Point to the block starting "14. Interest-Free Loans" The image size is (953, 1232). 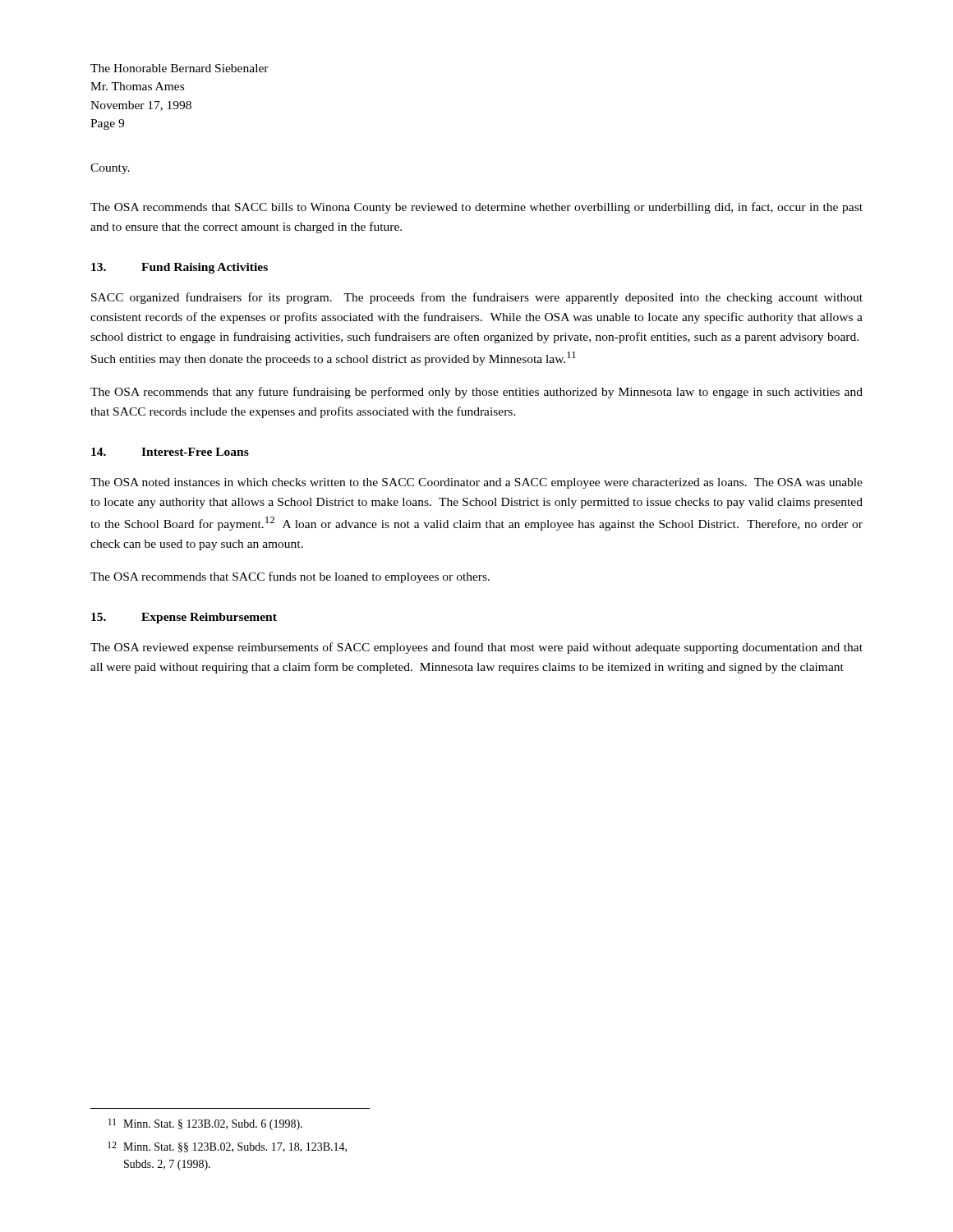point(170,452)
